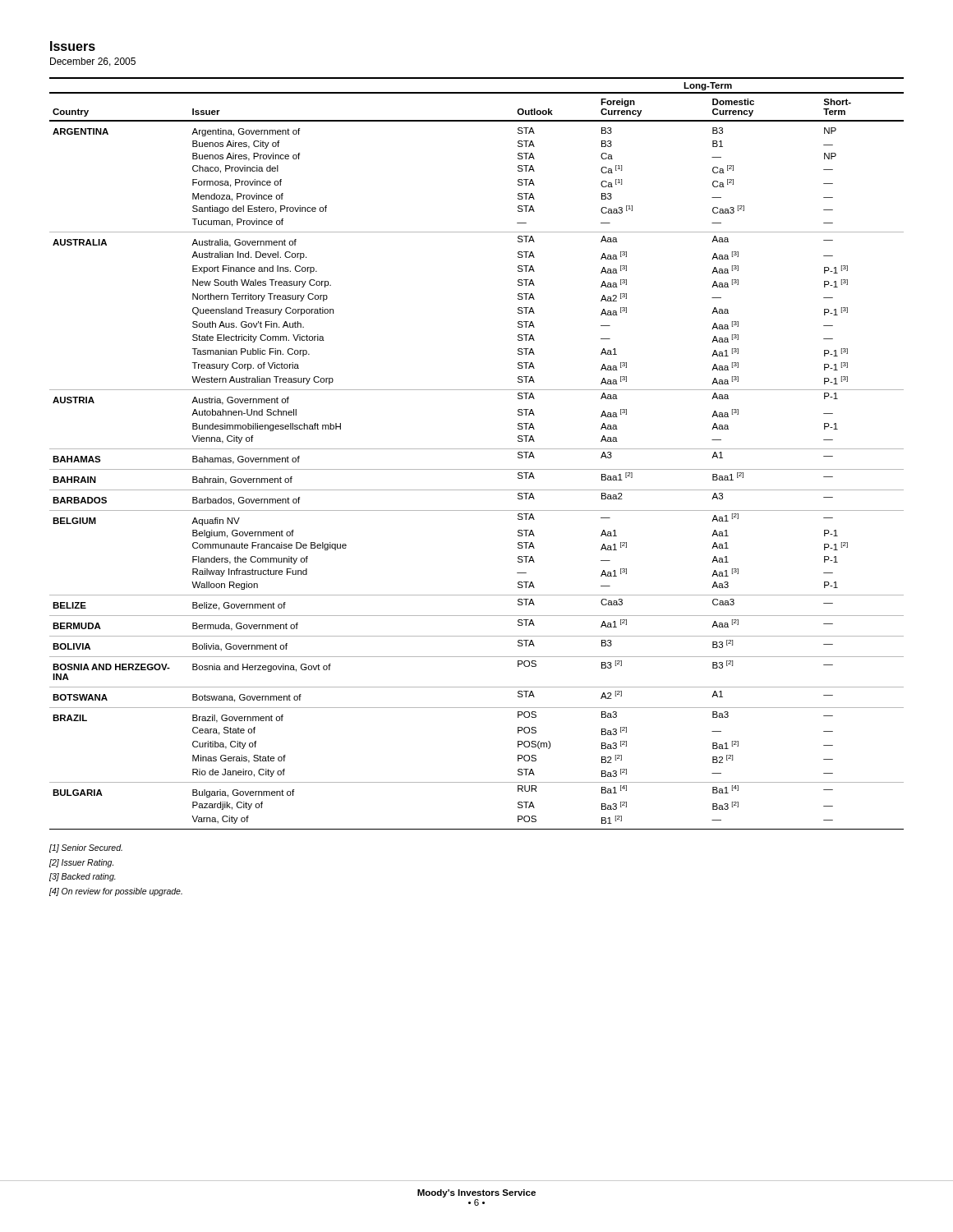Find the block starting "[1] Senior Secured. [2] Issuer Rating. [3]"

pos(116,869)
